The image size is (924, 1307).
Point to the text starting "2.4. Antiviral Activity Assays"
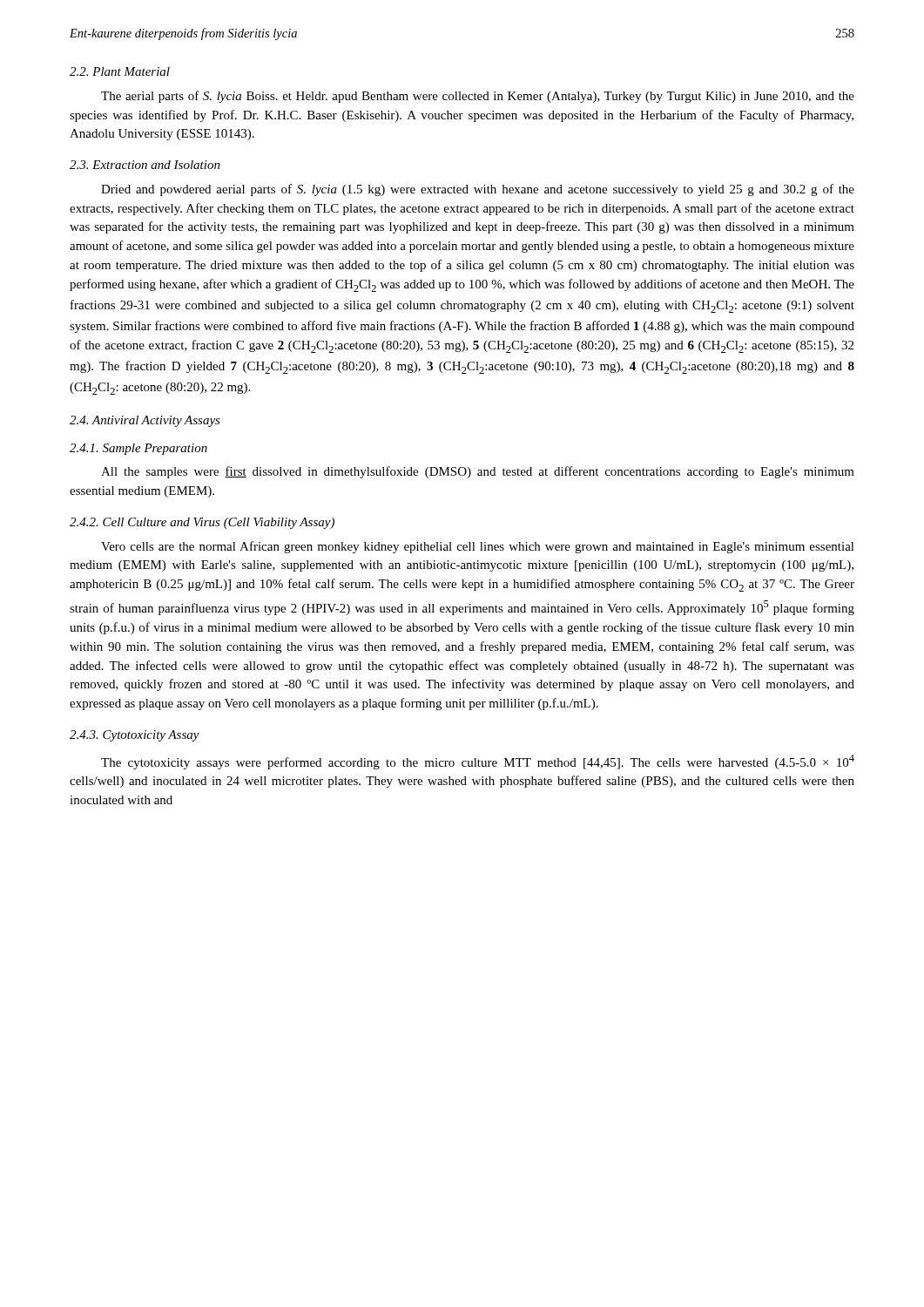pyautogui.click(x=145, y=420)
